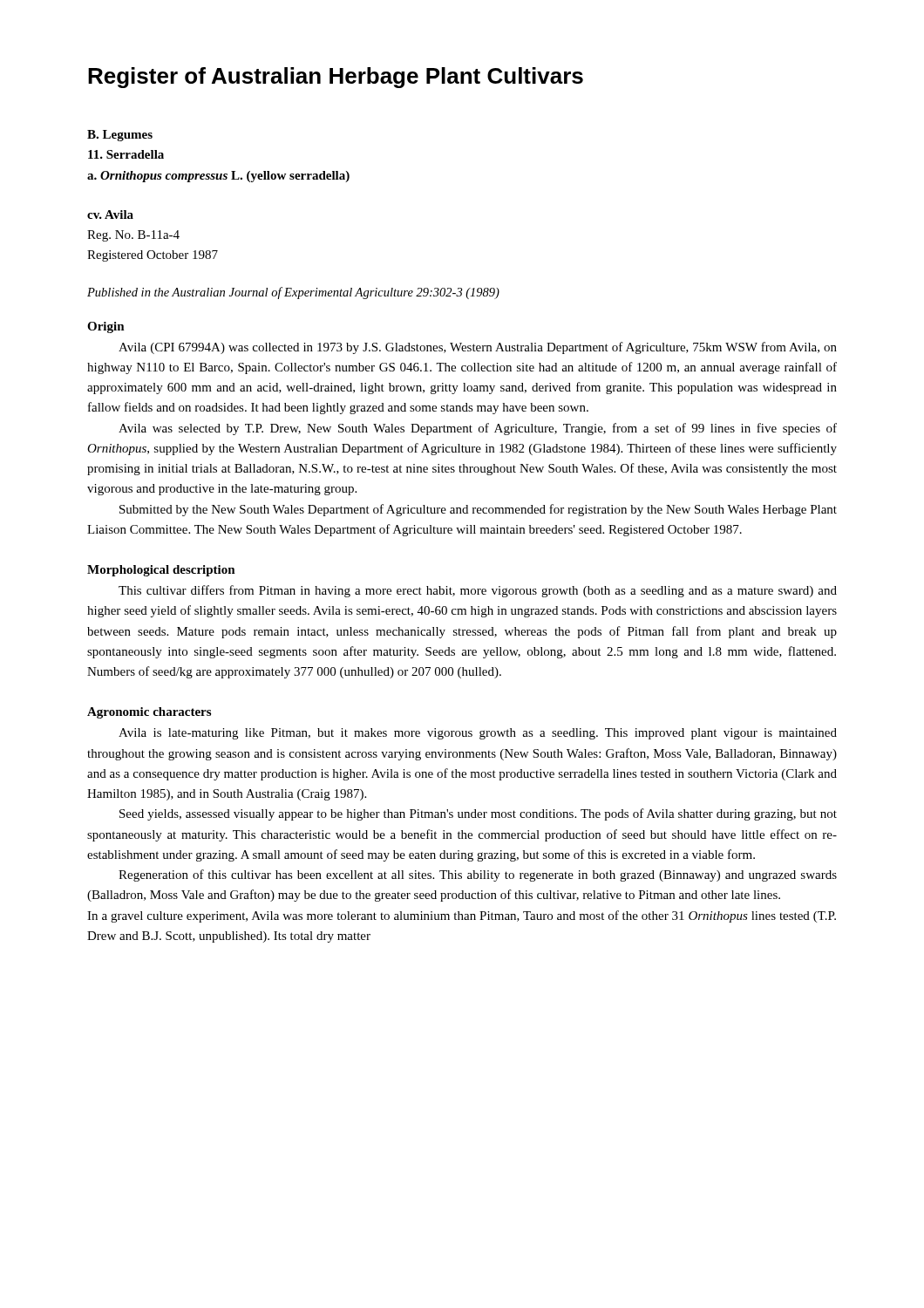
Task: Click on the region starting "Morphological description"
Action: click(161, 569)
